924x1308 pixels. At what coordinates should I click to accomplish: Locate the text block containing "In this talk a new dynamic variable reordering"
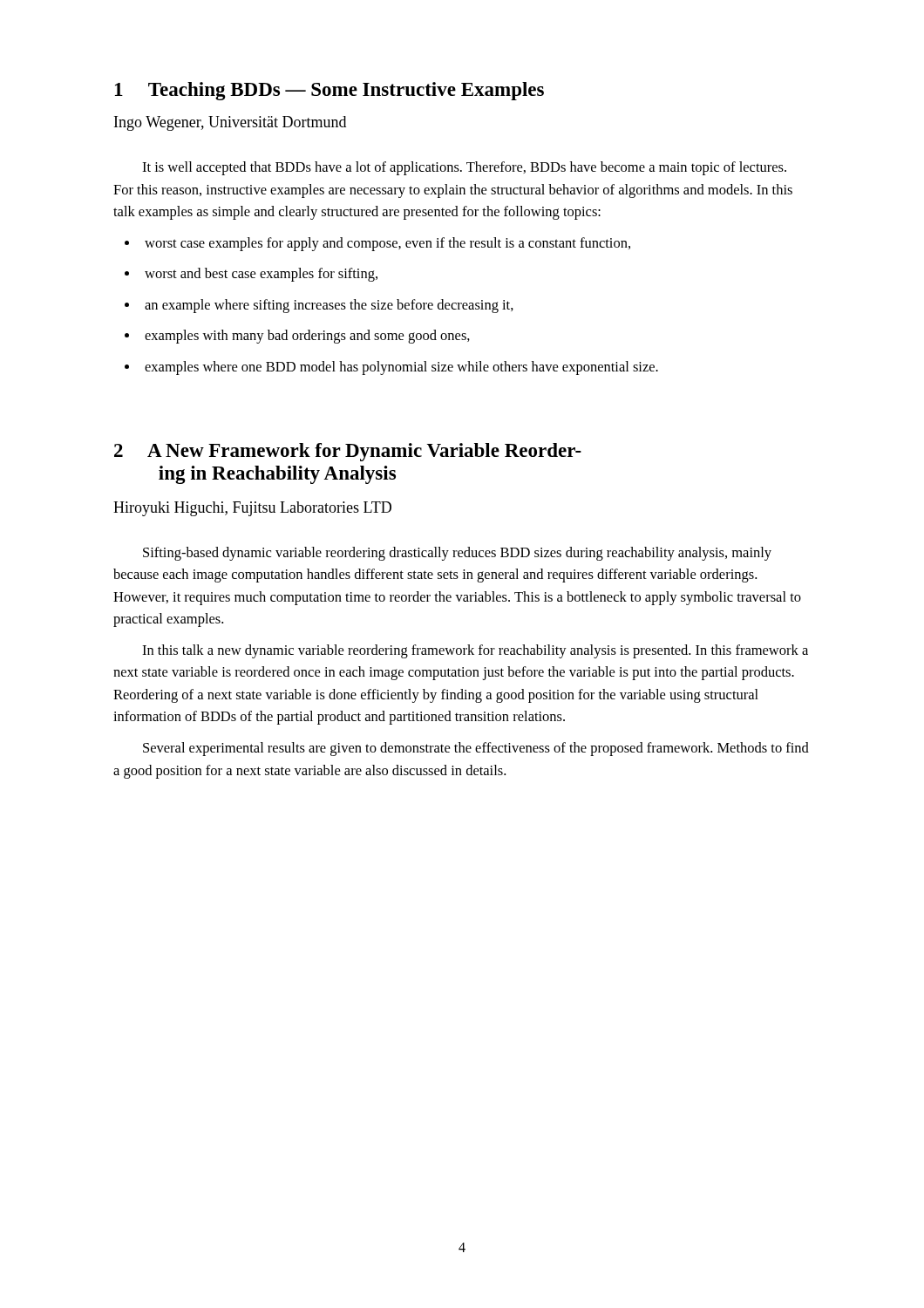tap(462, 684)
